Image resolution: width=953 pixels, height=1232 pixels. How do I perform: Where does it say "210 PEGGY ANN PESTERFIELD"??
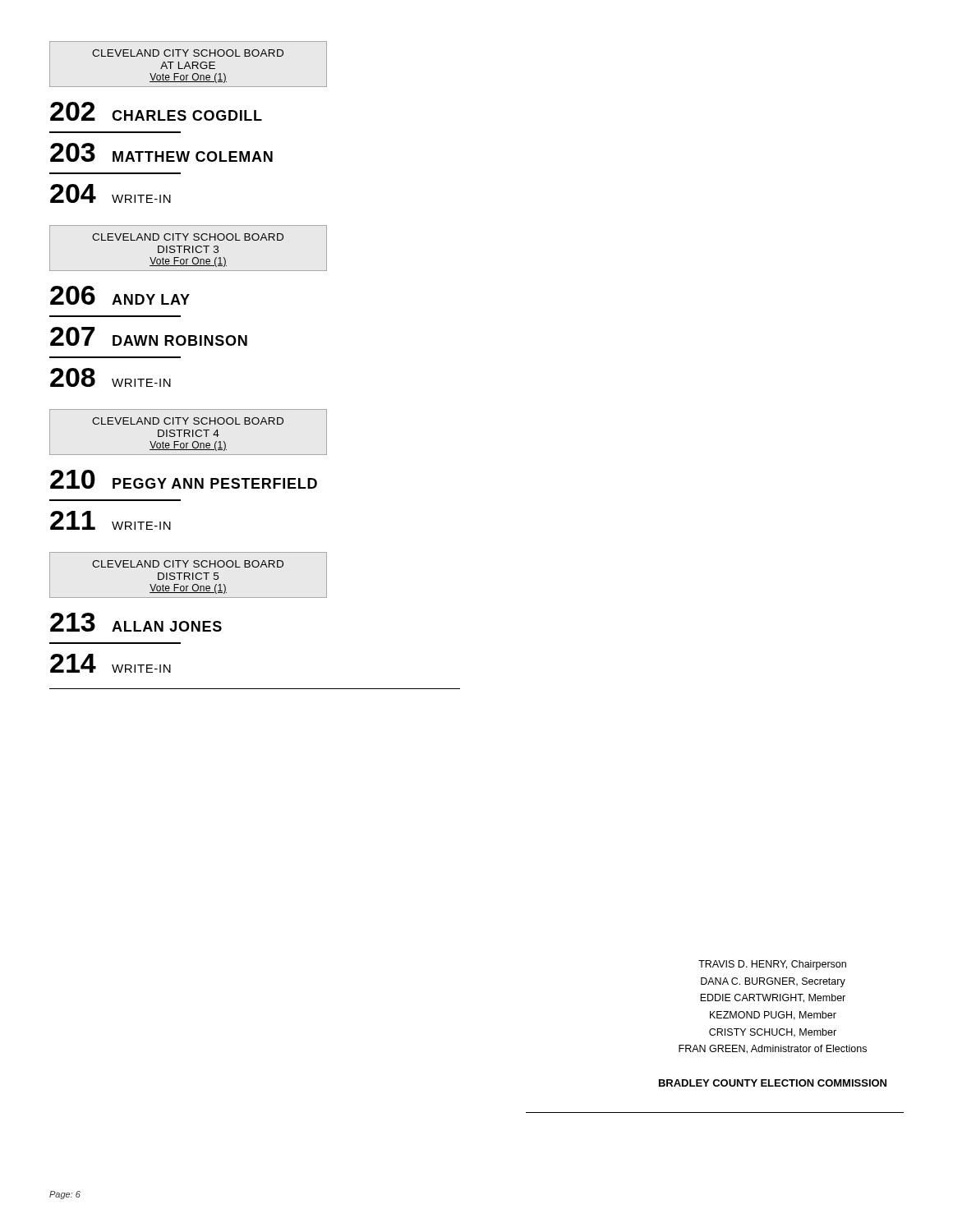184,479
